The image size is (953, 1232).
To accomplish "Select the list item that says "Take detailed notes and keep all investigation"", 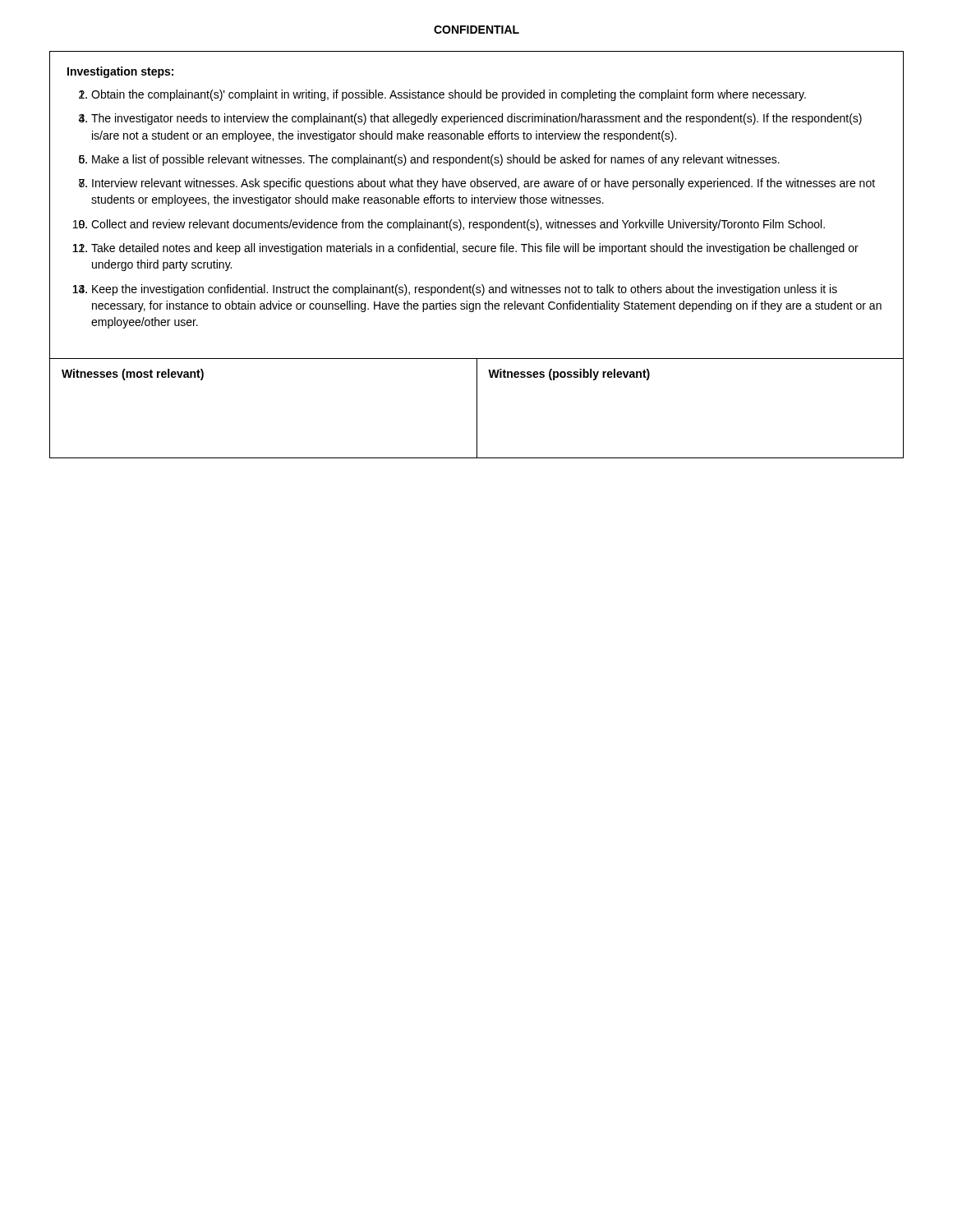I will coord(489,257).
